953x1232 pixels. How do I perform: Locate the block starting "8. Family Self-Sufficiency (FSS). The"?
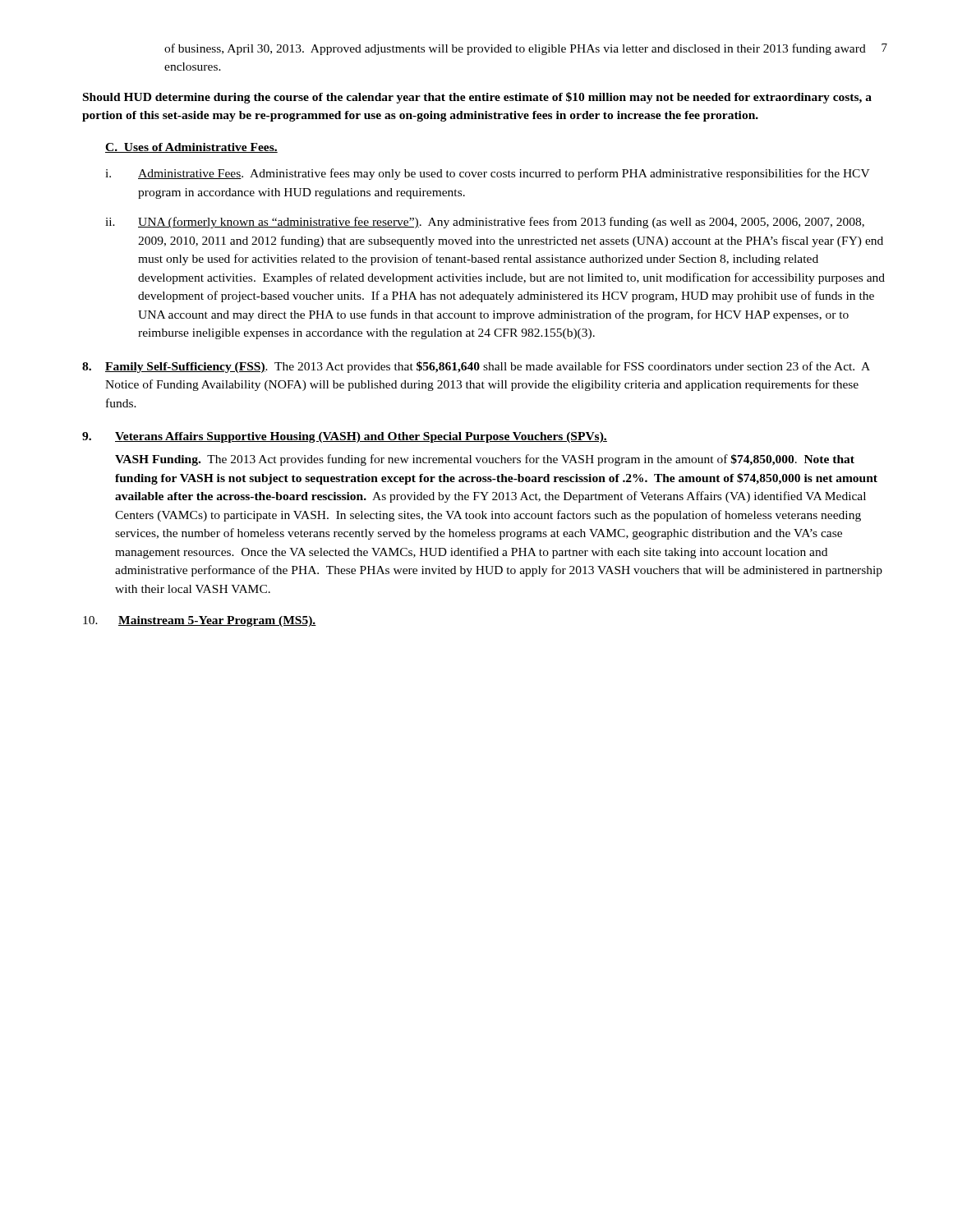[x=485, y=385]
